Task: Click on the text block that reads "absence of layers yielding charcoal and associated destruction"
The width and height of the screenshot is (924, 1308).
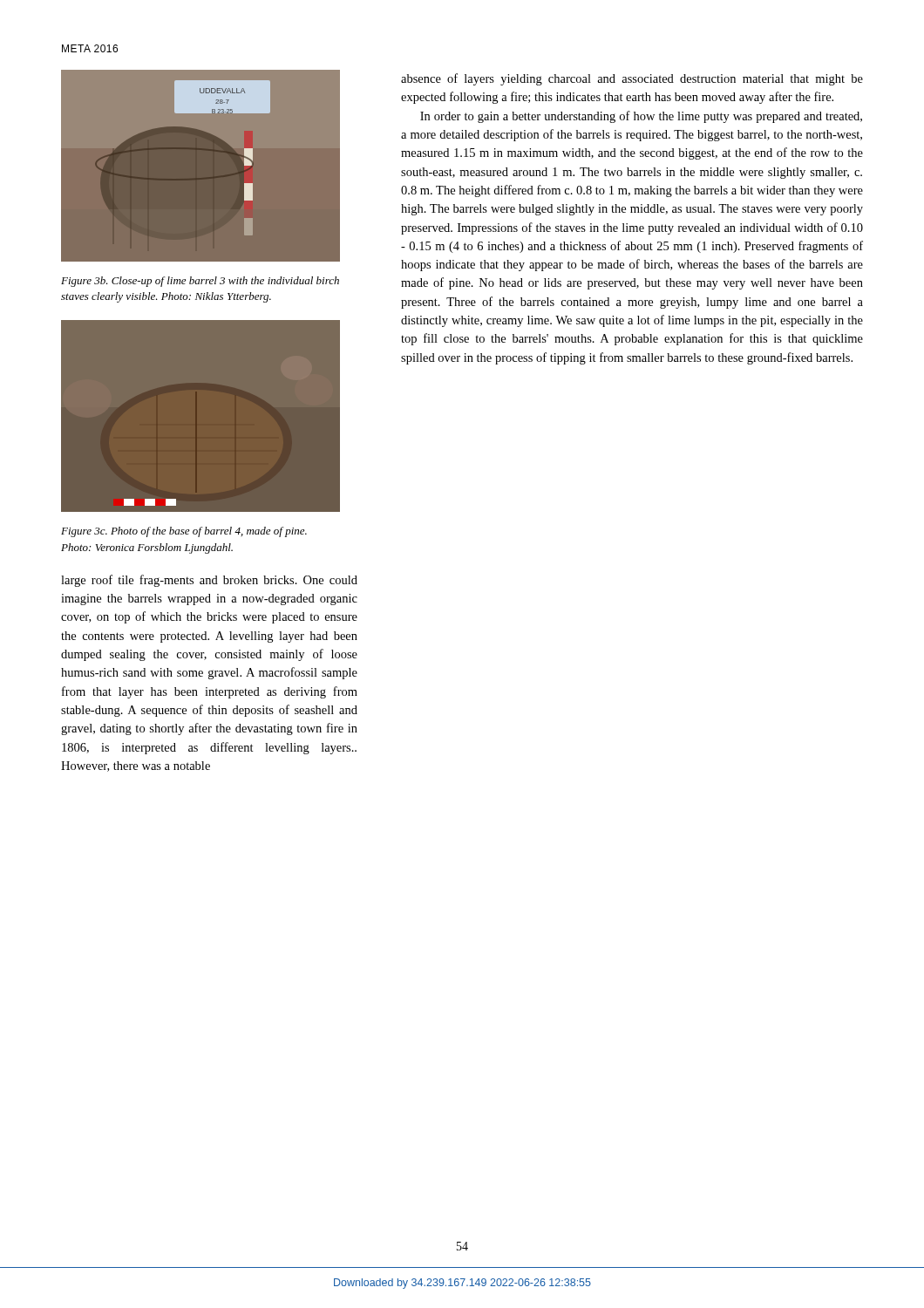Action: pos(632,218)
